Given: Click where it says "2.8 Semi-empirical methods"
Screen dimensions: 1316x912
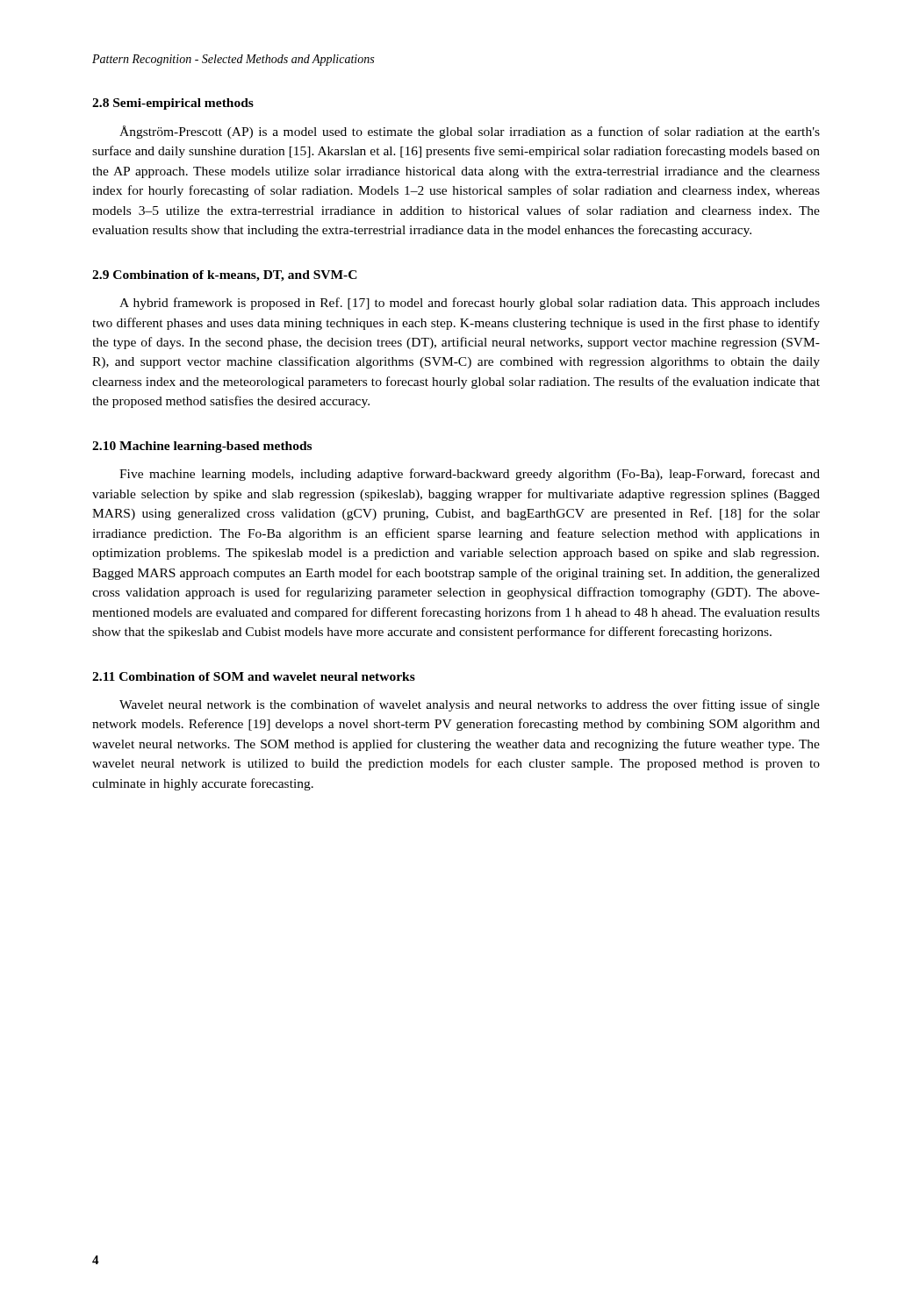Looking at the screenshot, I should (173, 102).
